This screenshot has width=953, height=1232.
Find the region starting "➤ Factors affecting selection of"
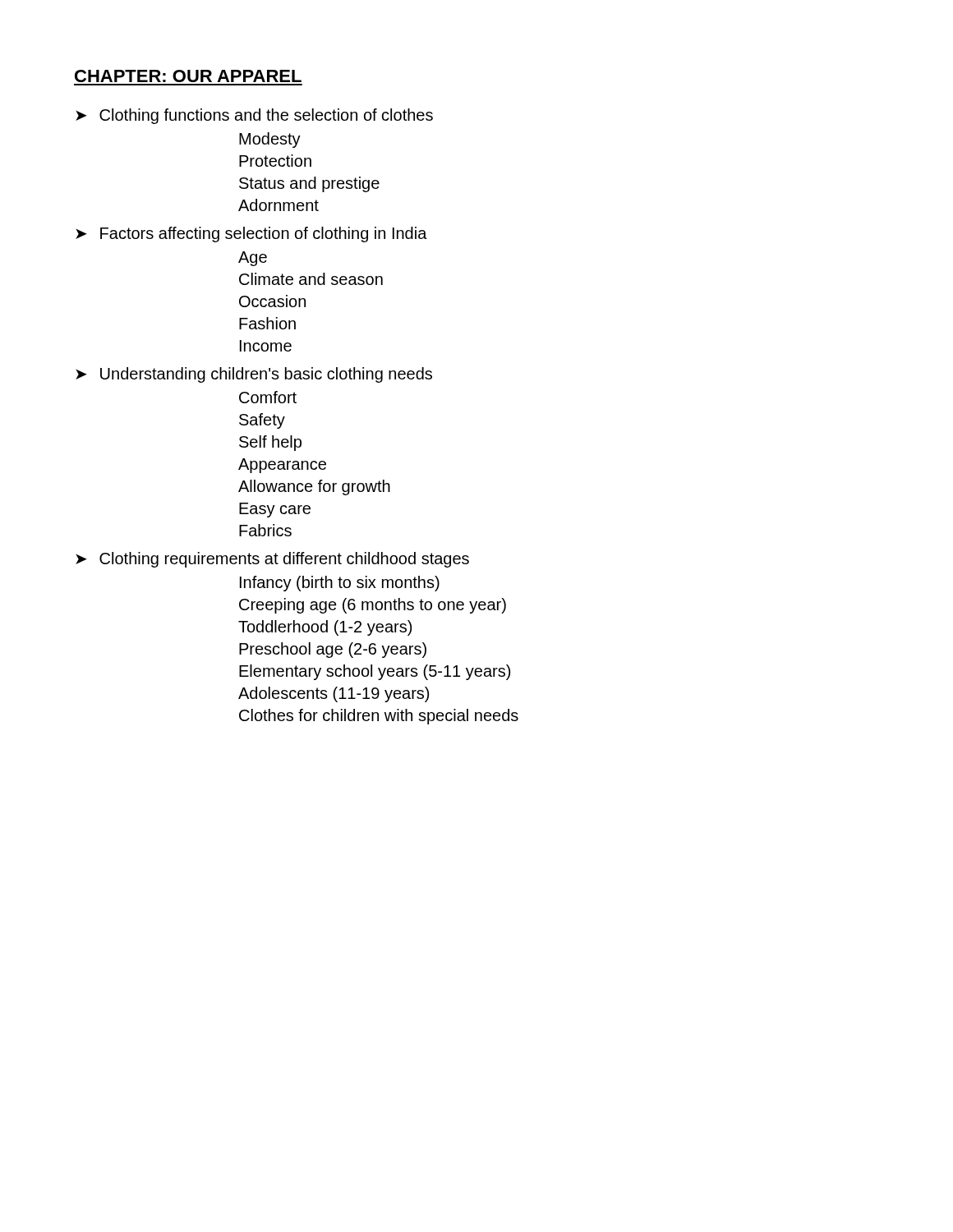[x=250, y=233]
